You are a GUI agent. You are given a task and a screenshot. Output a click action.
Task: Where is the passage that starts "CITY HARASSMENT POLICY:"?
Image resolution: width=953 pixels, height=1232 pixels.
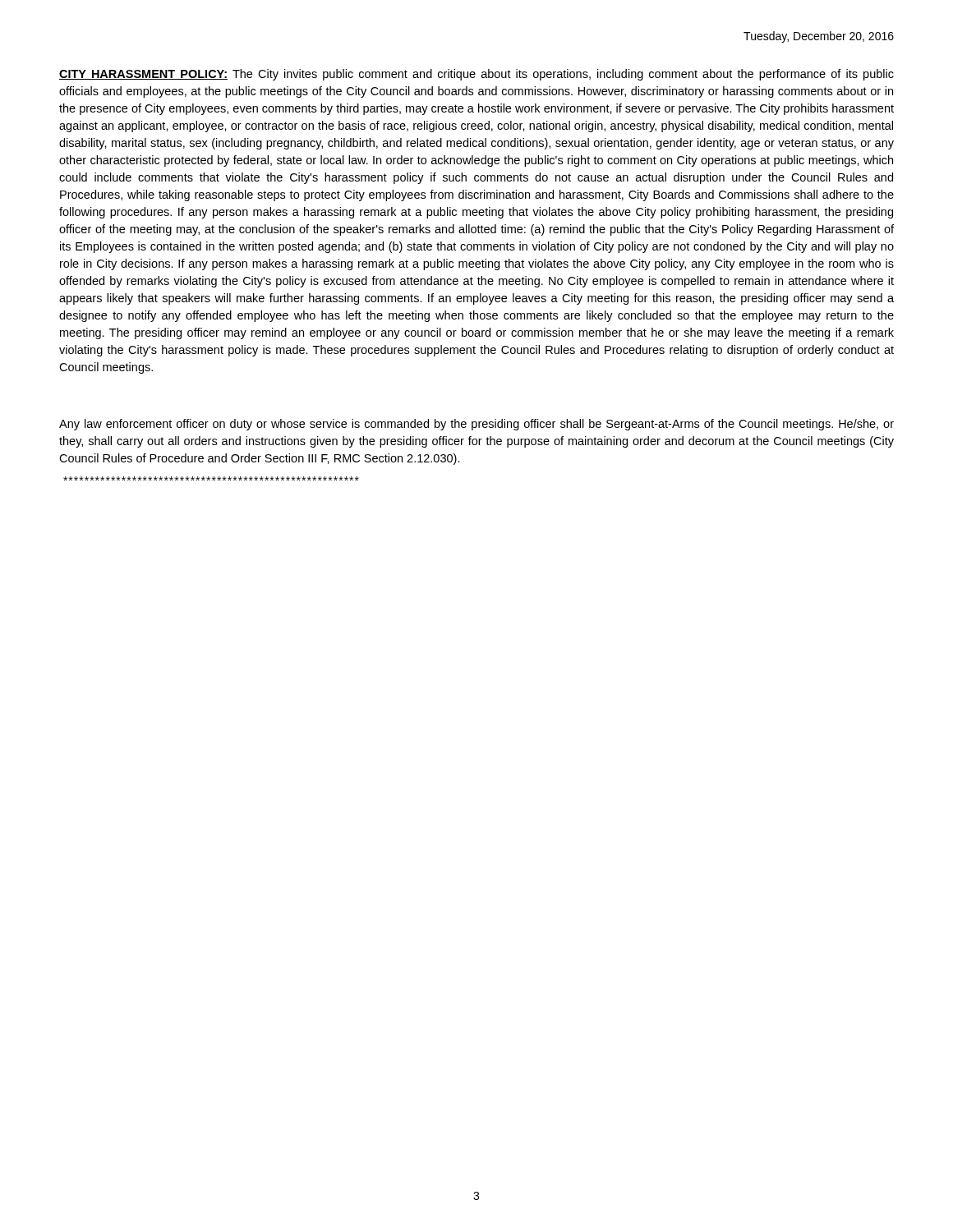(476, 221)
